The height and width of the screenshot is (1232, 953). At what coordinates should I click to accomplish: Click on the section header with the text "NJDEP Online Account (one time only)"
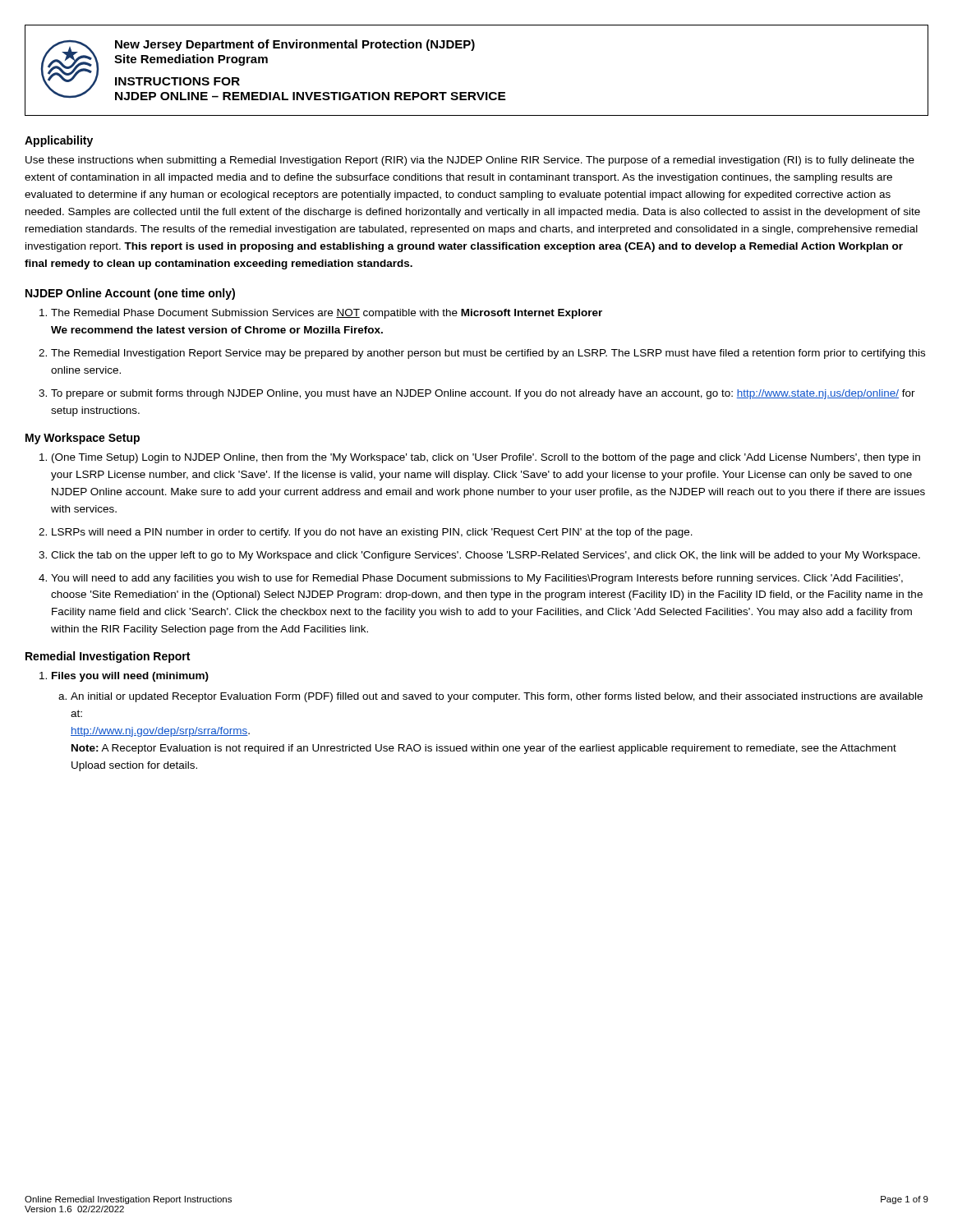130,294
